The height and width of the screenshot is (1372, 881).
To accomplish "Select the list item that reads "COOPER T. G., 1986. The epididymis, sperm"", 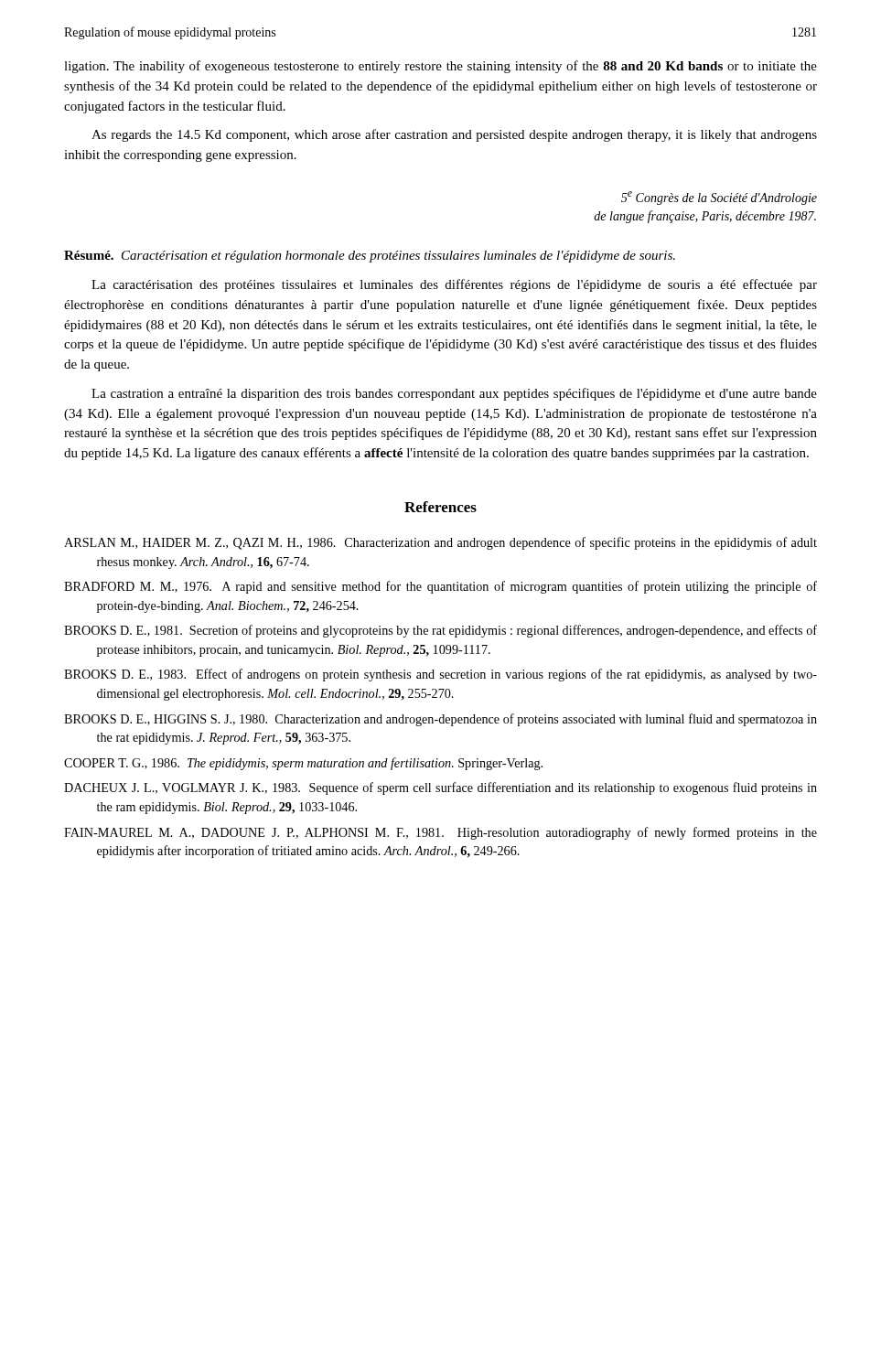I will pyautogui.click(x=440, y=763).
